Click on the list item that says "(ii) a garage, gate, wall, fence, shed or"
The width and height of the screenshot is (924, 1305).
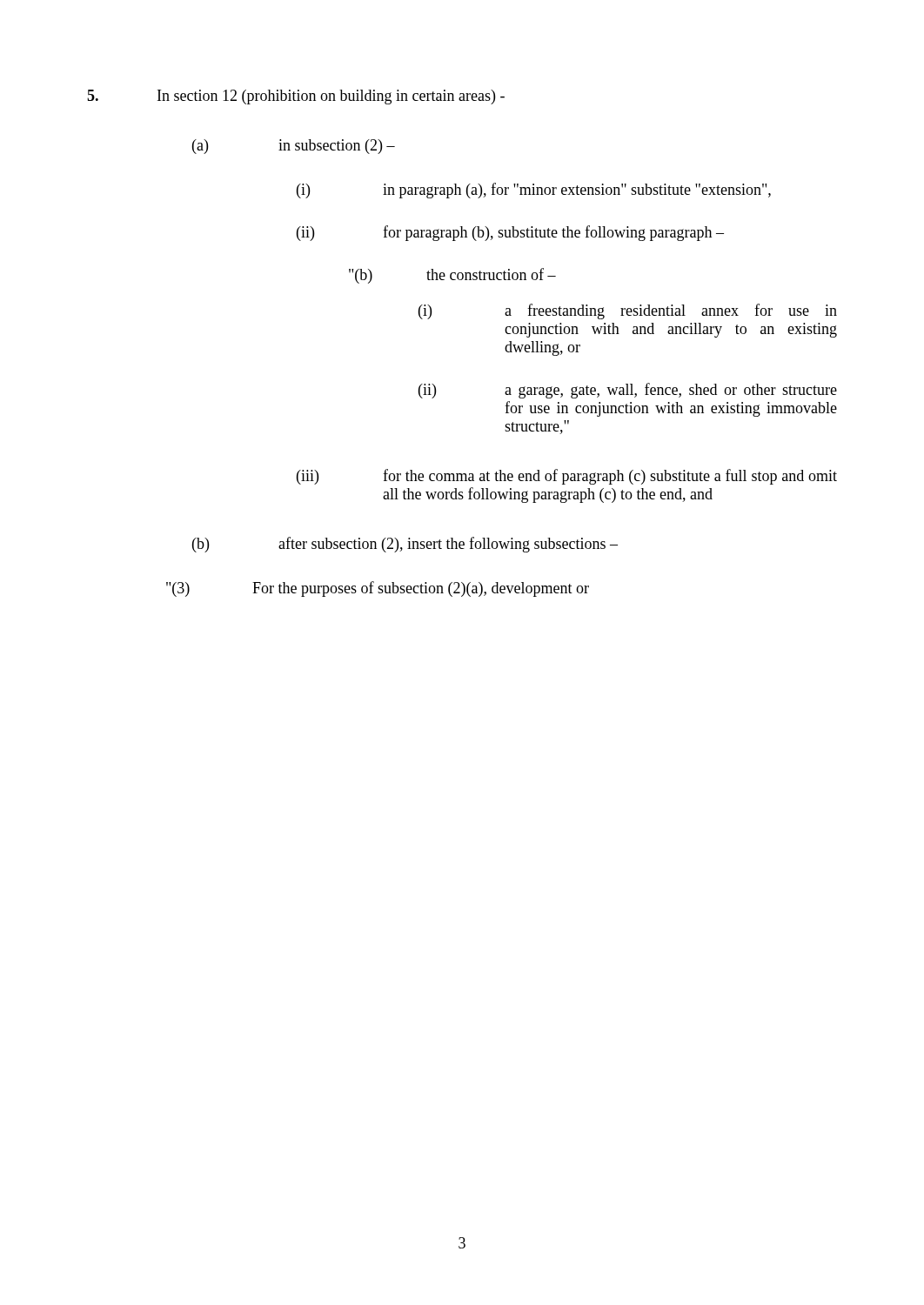point(627,408)
